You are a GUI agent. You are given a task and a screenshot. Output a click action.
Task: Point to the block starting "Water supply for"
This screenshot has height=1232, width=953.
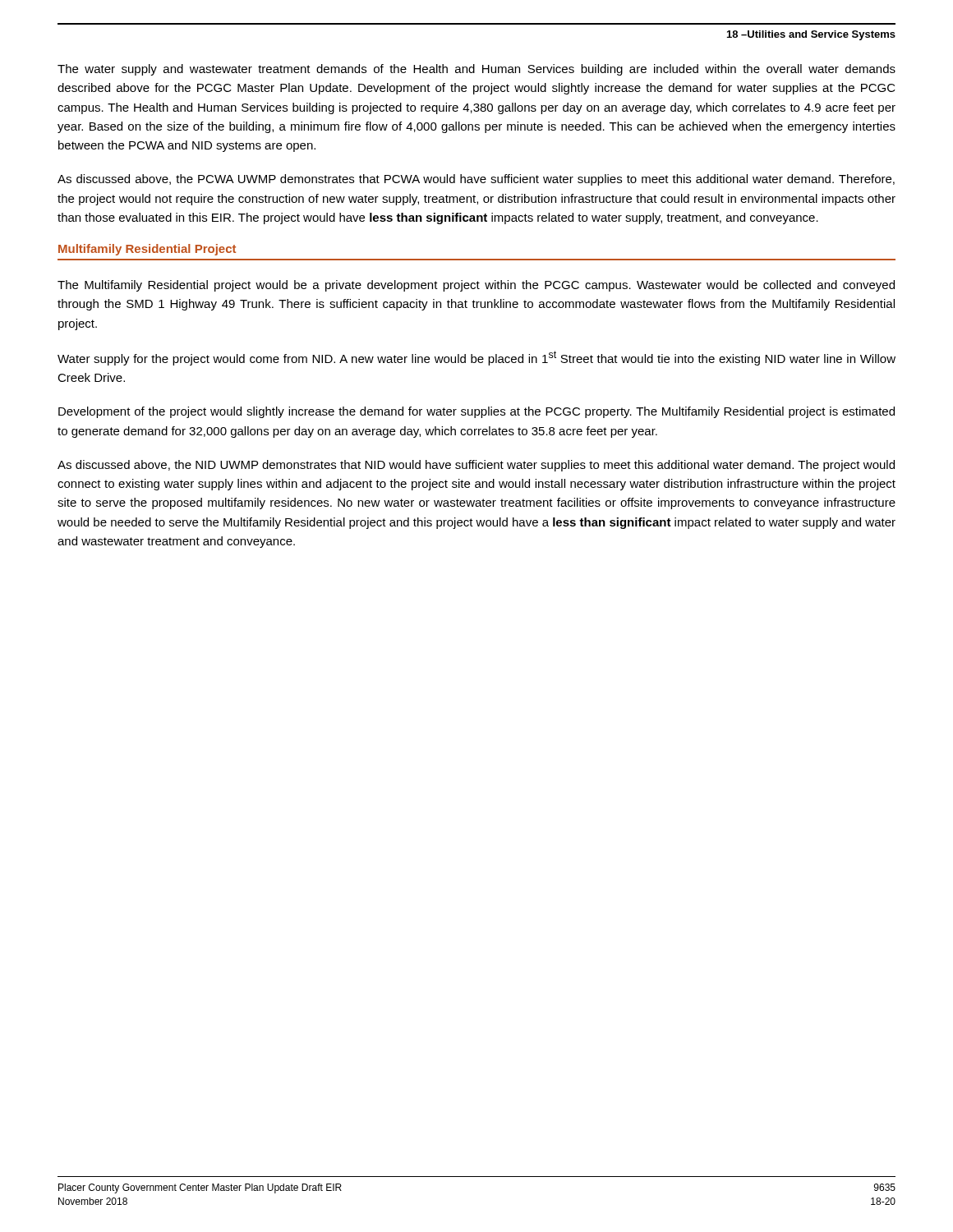476,367
